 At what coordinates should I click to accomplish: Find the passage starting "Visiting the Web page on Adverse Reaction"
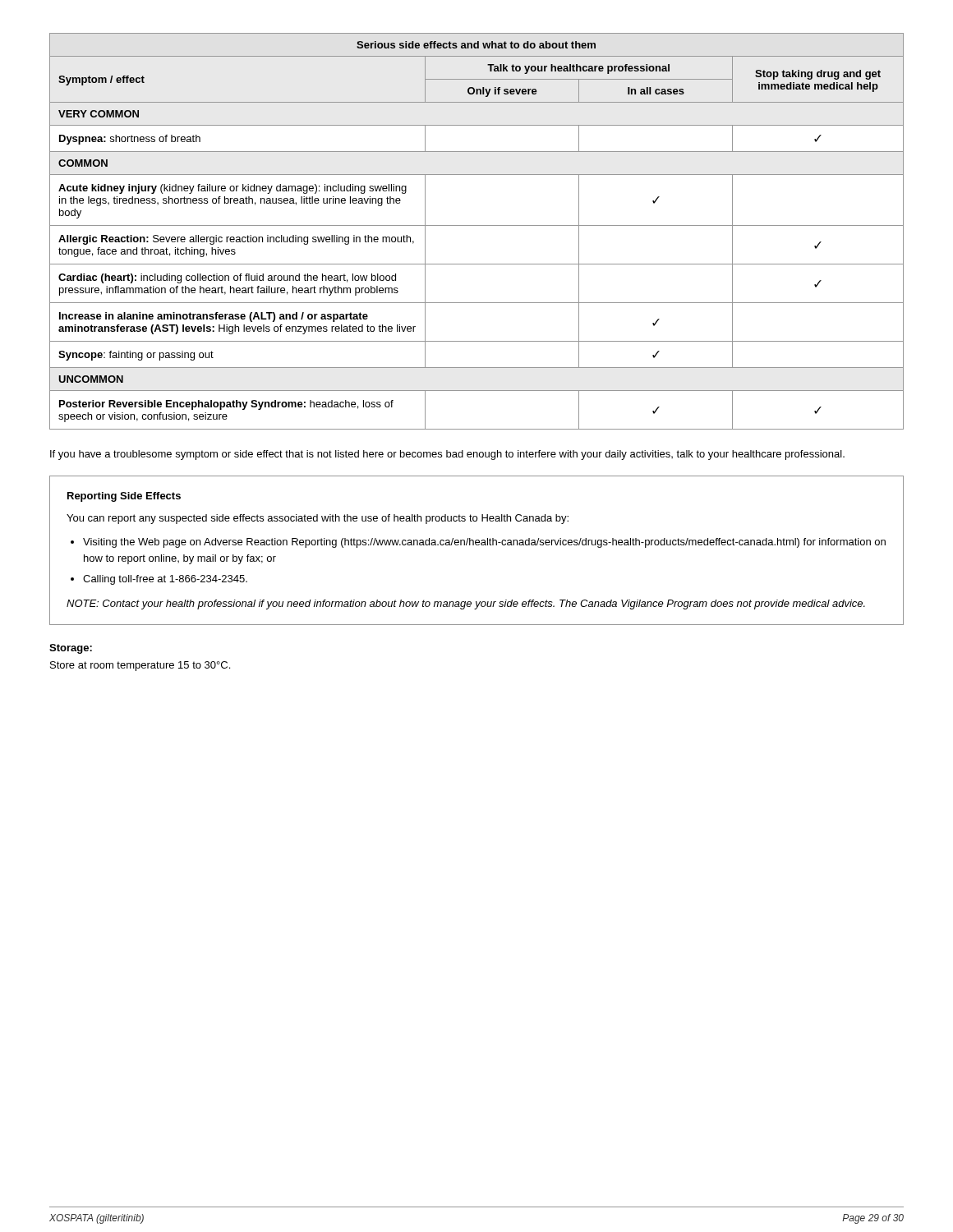[485, 550]
